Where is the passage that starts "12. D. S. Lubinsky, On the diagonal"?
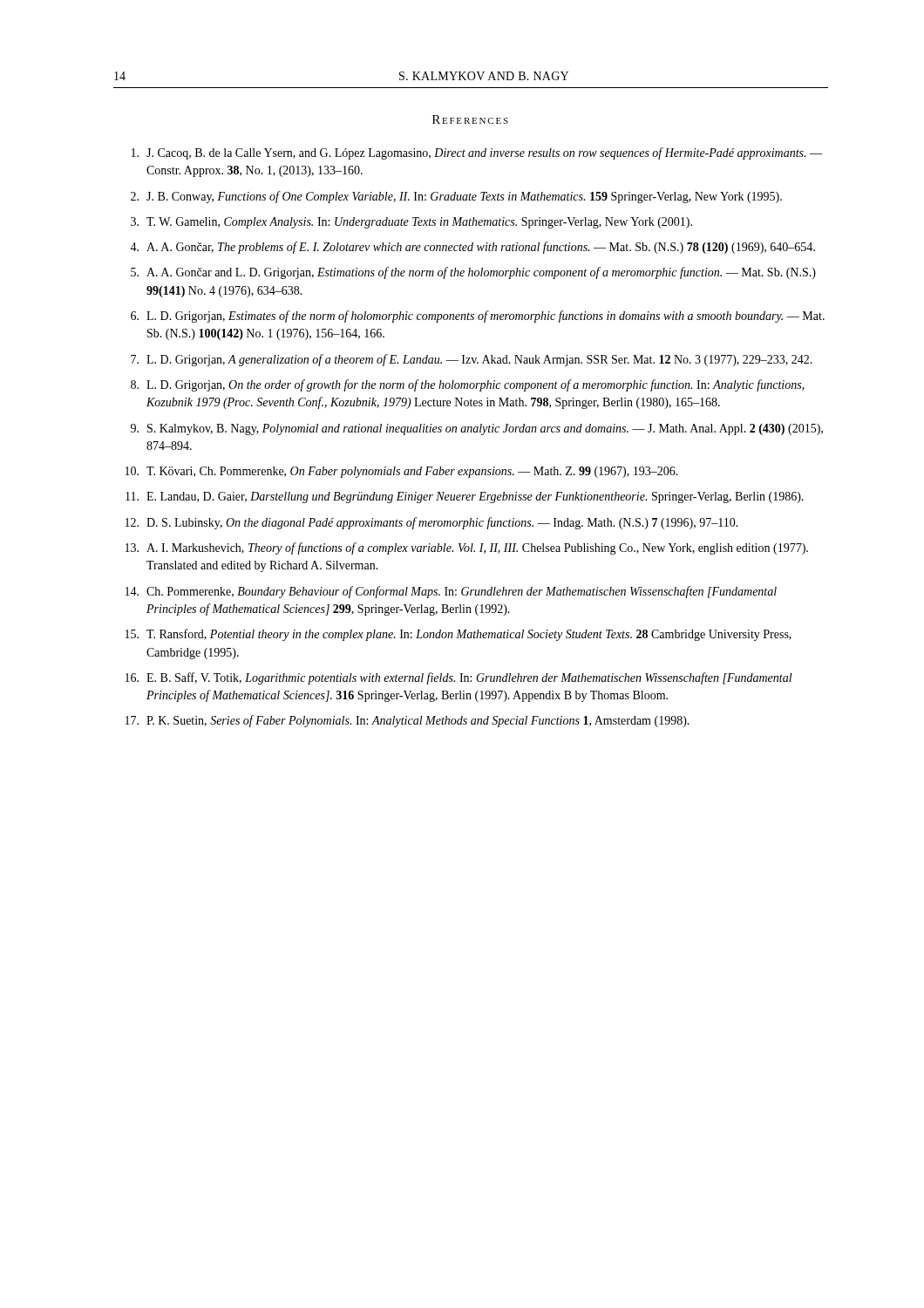Image resolution: width=924 pixels, height=1308 pixels. tap(471, 523)
